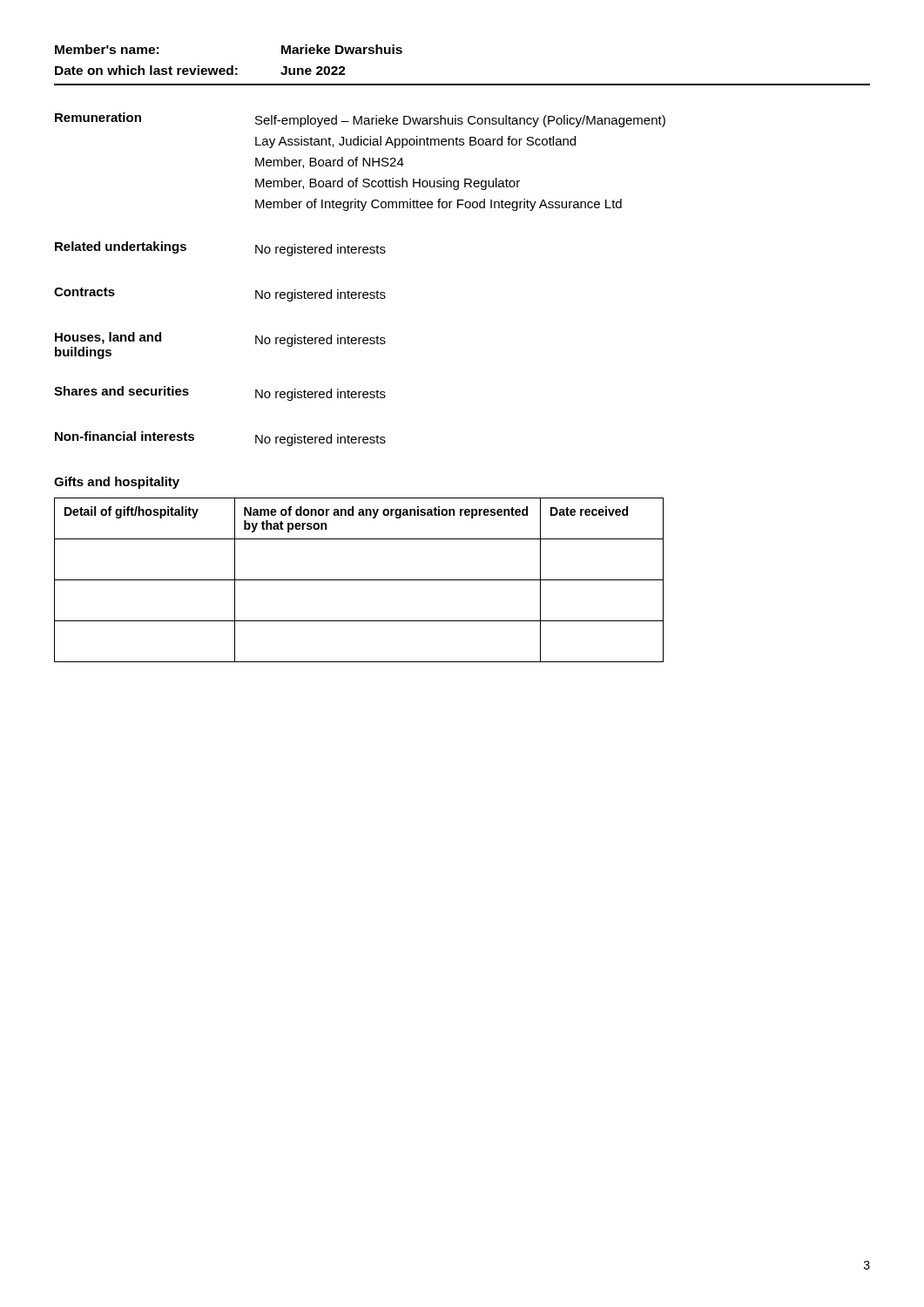Where is the passage that starts "Date on which"?
This screenshot has width=924, height=1307.
[x=200, y=71]
